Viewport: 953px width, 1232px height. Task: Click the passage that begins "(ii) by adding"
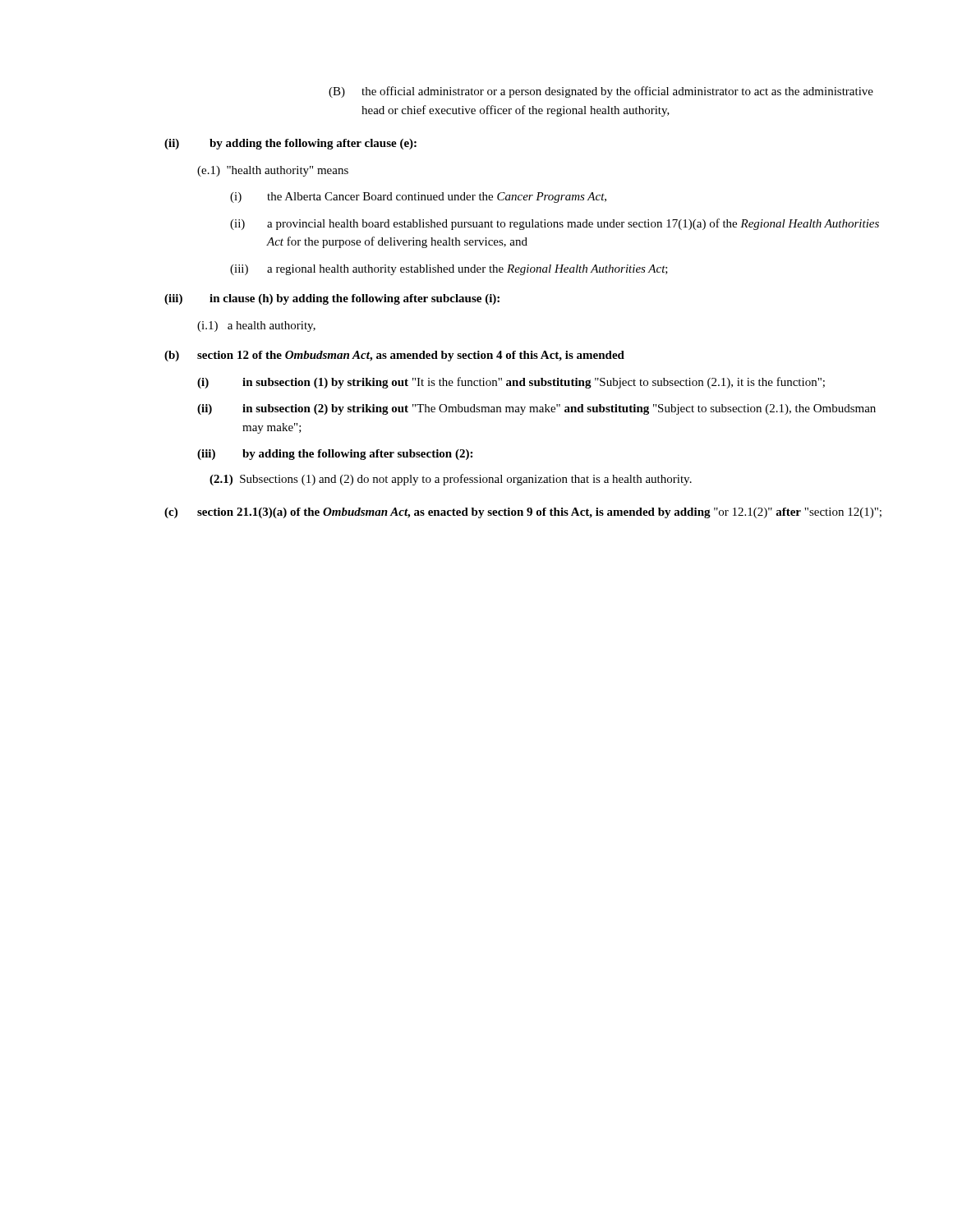pos(290,144)
